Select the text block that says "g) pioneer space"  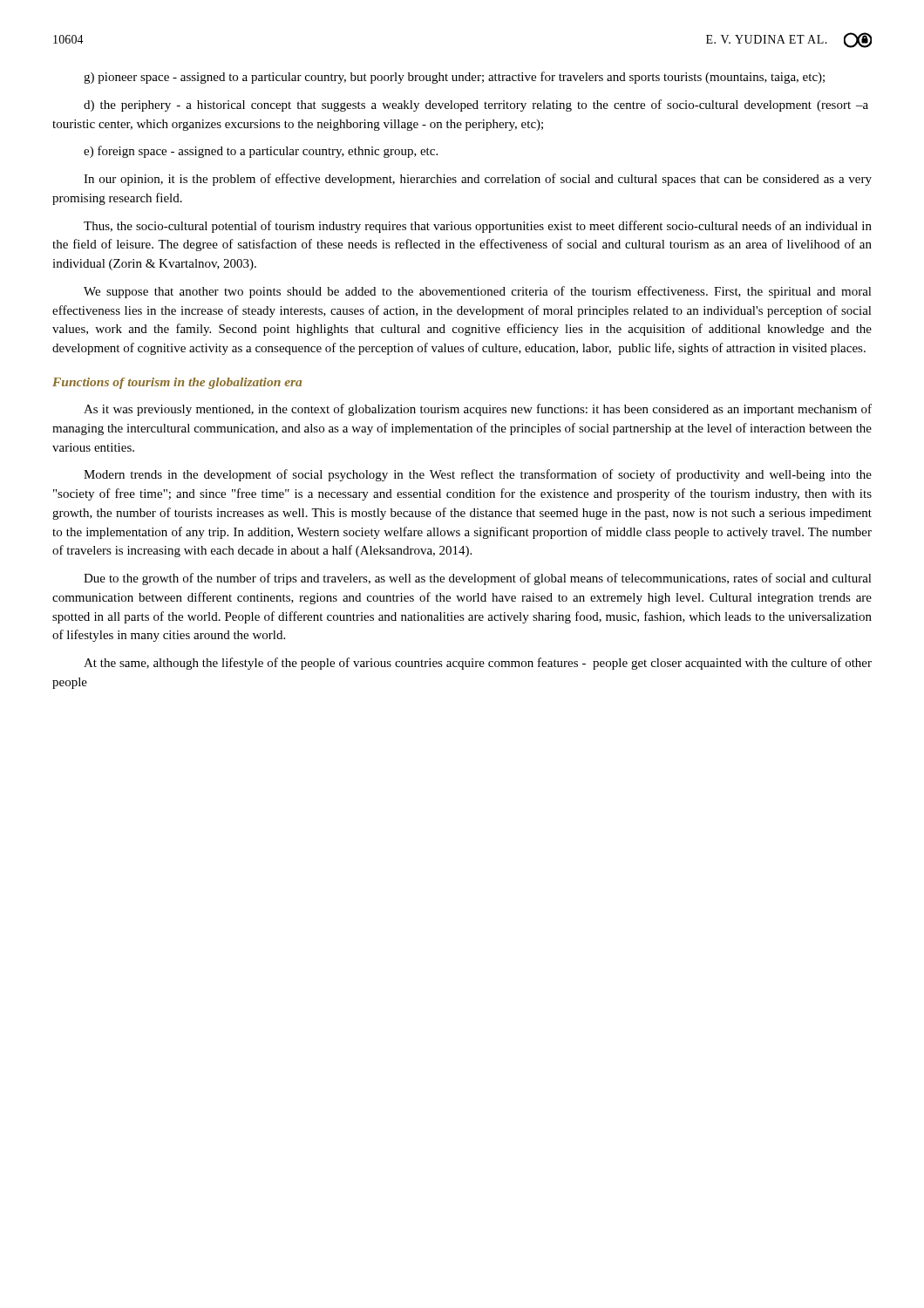[462, 77]
